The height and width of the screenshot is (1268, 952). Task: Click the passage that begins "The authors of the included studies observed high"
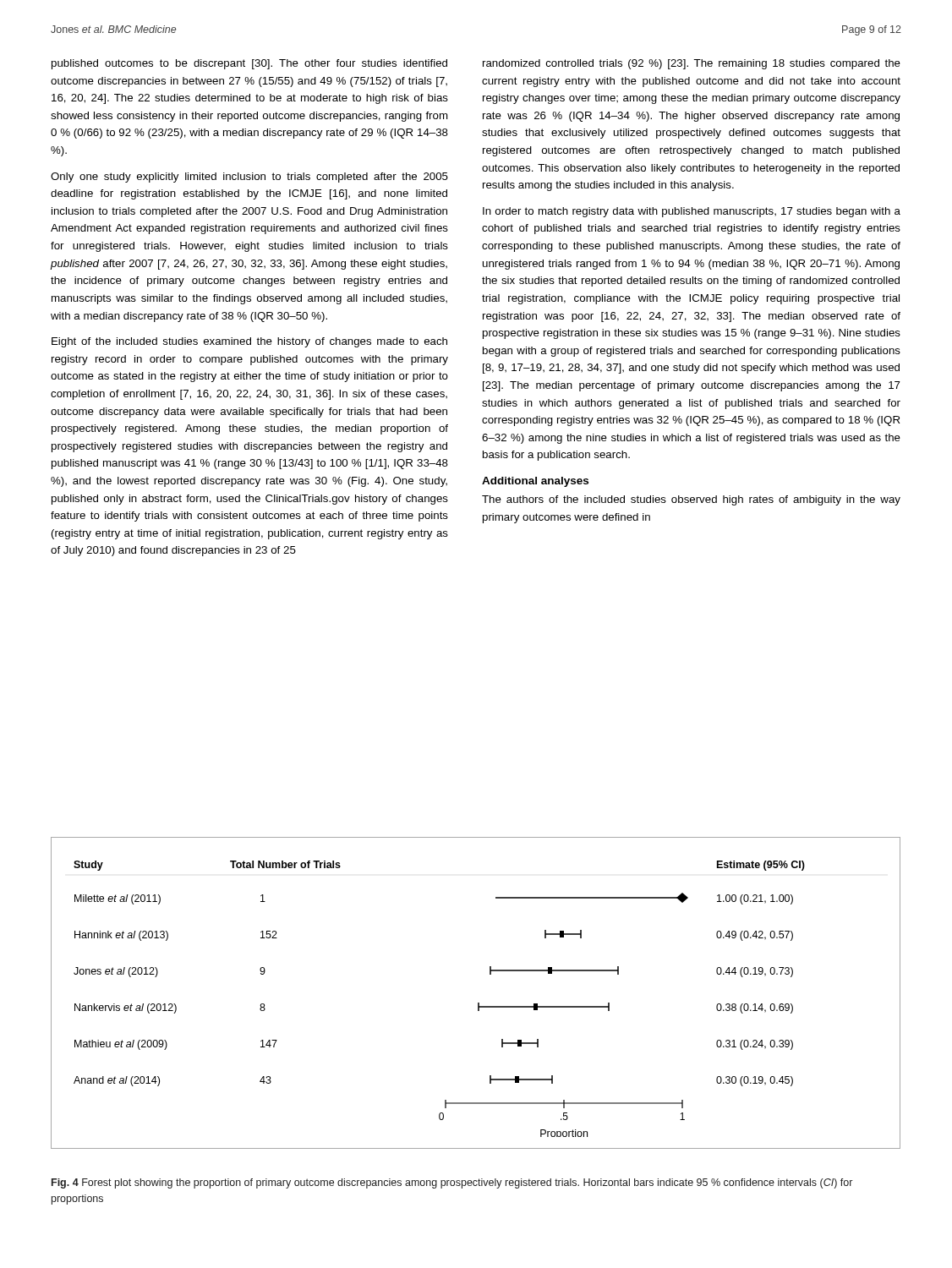(691, 508)
